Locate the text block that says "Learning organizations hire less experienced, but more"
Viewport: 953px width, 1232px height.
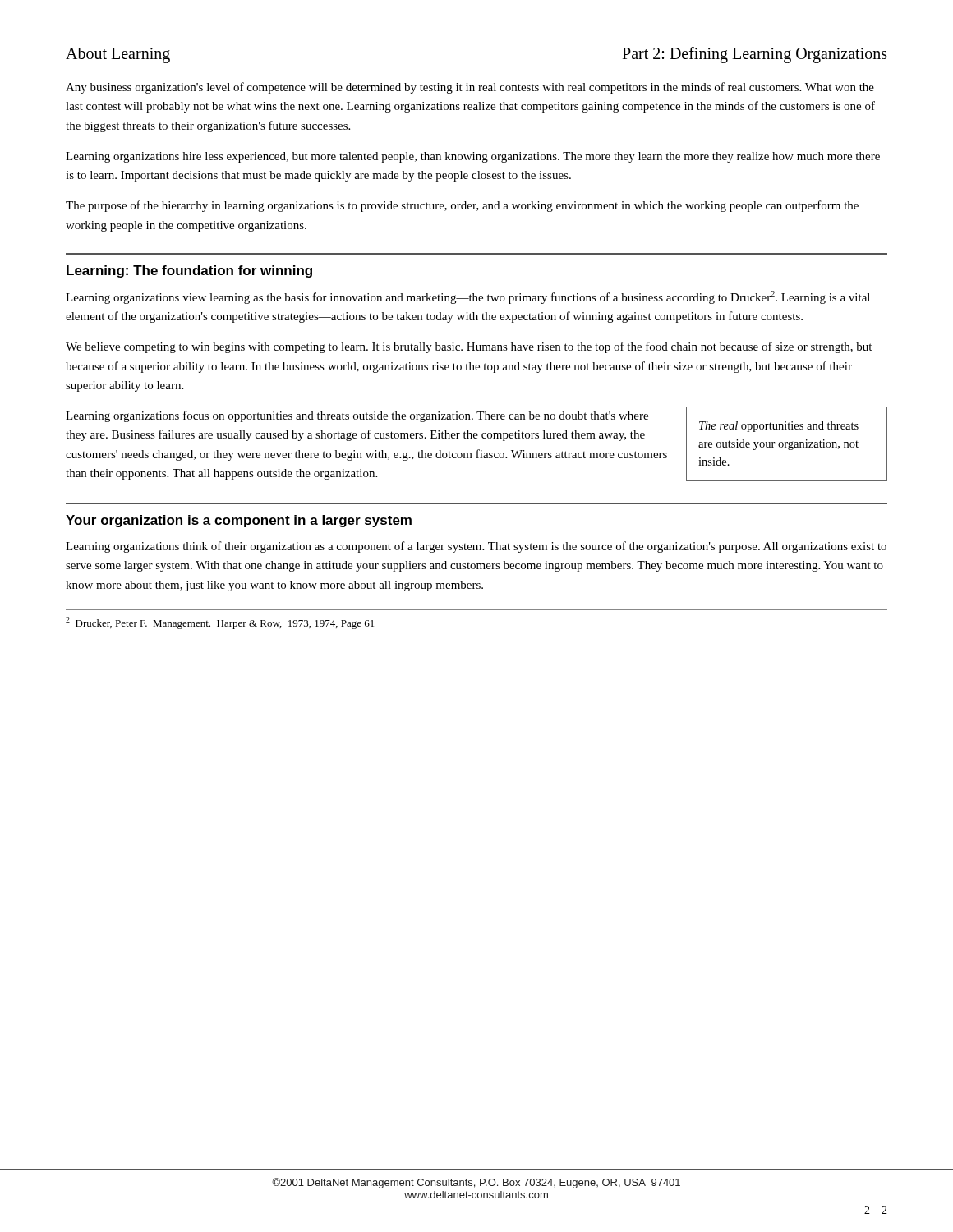pos(473,165)
